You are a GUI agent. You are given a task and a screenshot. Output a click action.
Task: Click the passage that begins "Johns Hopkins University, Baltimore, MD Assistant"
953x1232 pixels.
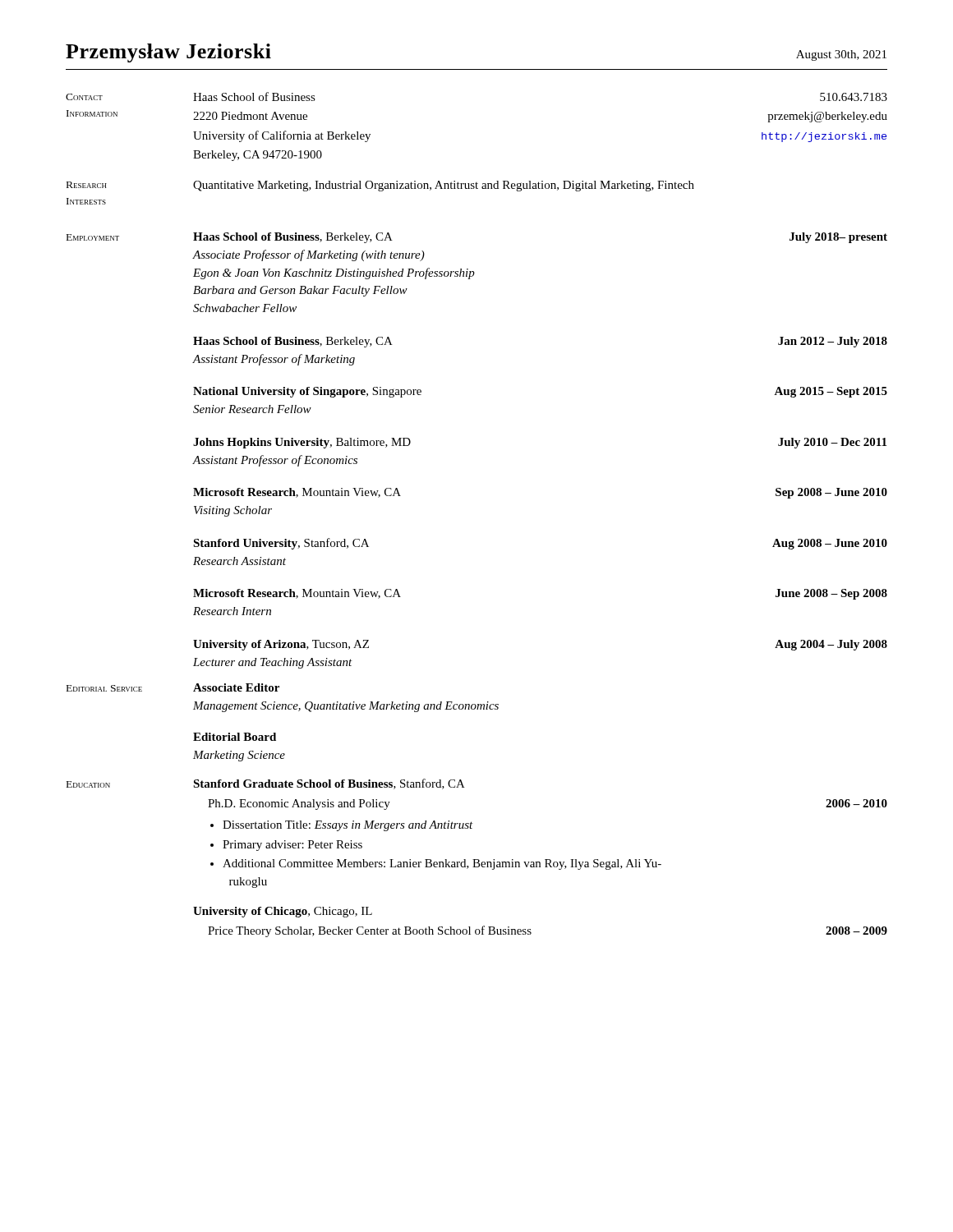coord(300,443)
